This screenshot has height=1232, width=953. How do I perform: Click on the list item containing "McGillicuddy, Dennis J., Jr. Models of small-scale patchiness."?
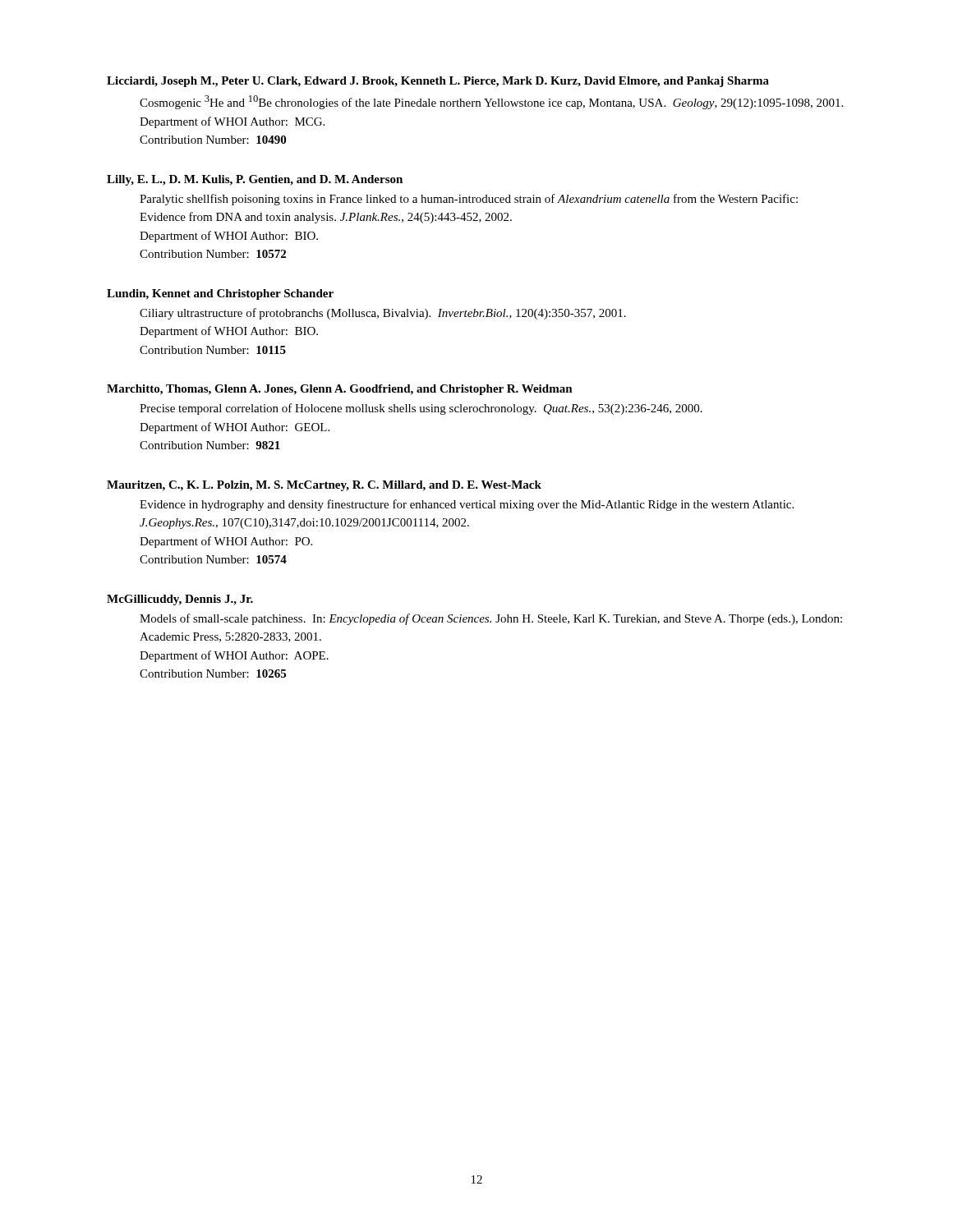point(180,600)
